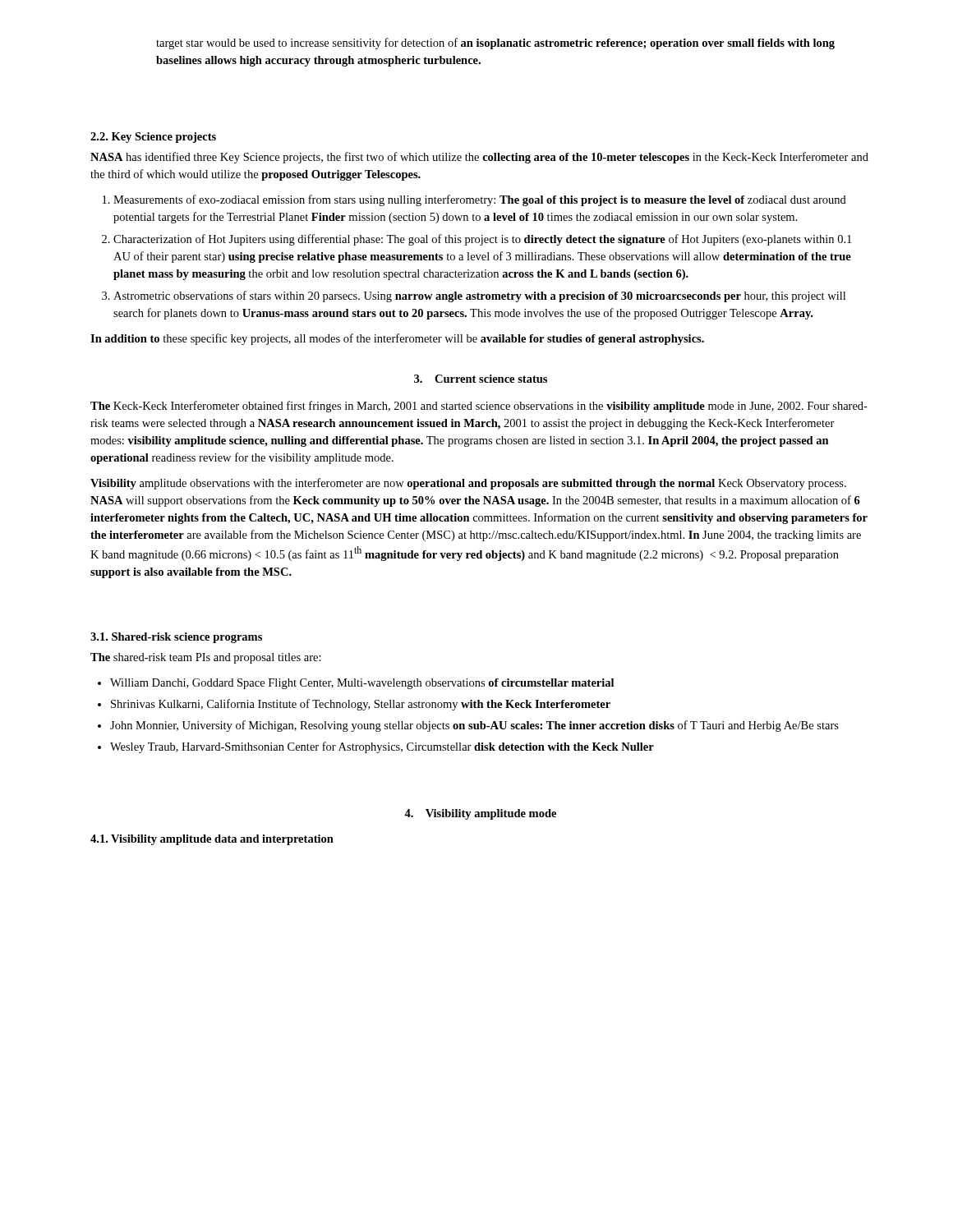Screen dimensions: 1232x953
Task: Find the block starting "The Keck-Keck Interferometer obtained first fringes in March,"
Action: 479,432
